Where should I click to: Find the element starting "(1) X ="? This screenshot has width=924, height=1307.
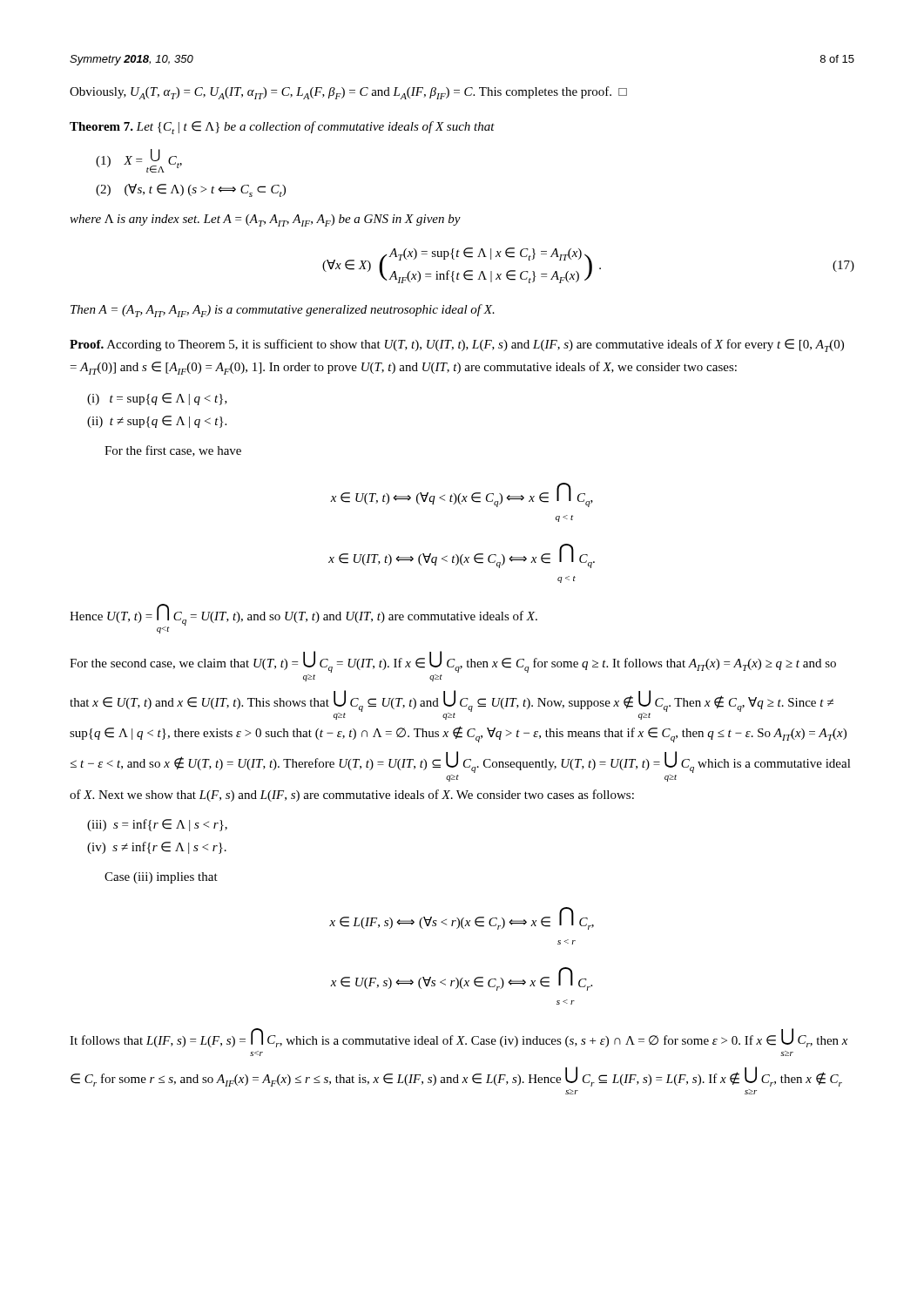tap(139, 162)
